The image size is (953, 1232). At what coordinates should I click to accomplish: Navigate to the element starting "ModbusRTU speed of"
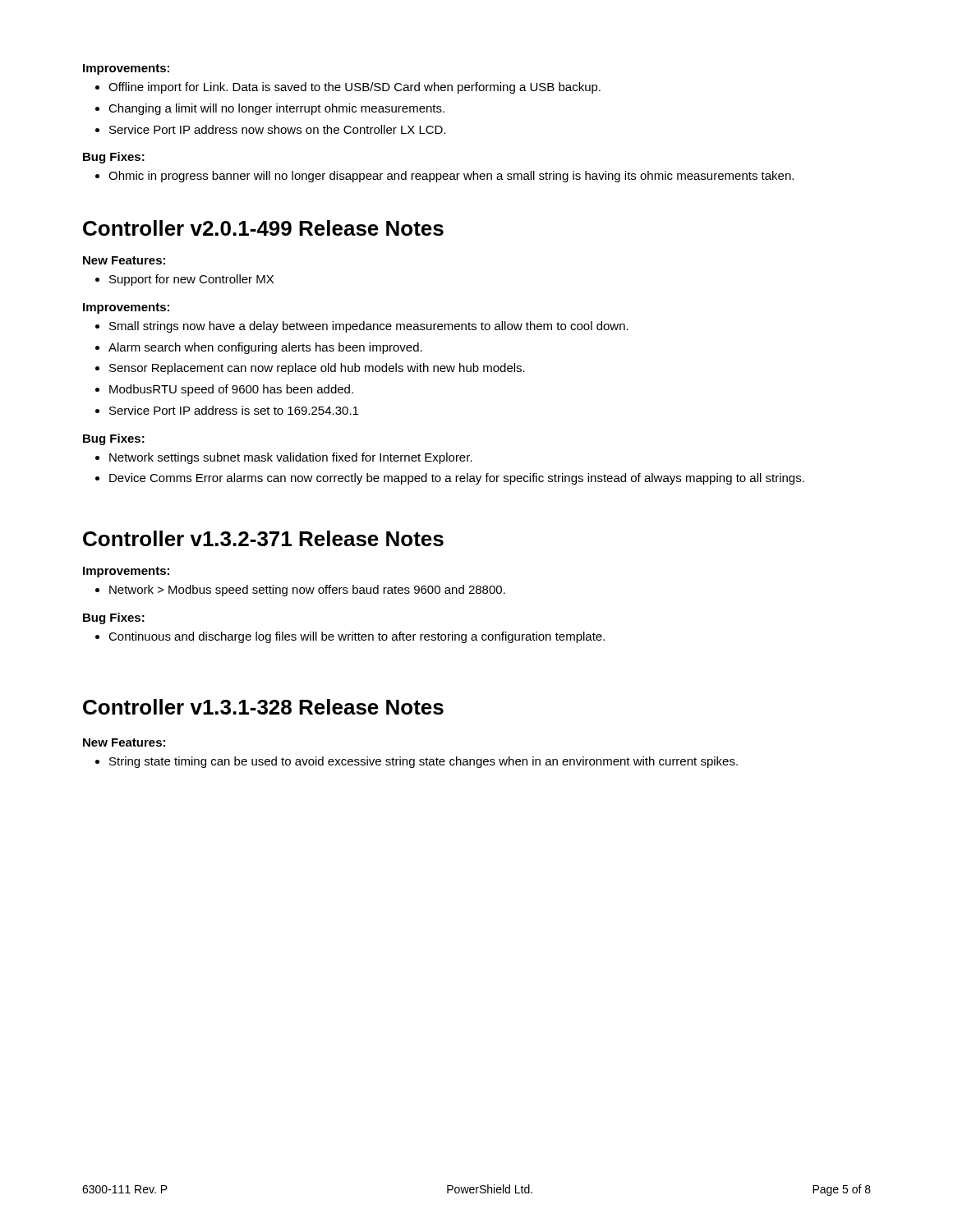tap(231, 389)
